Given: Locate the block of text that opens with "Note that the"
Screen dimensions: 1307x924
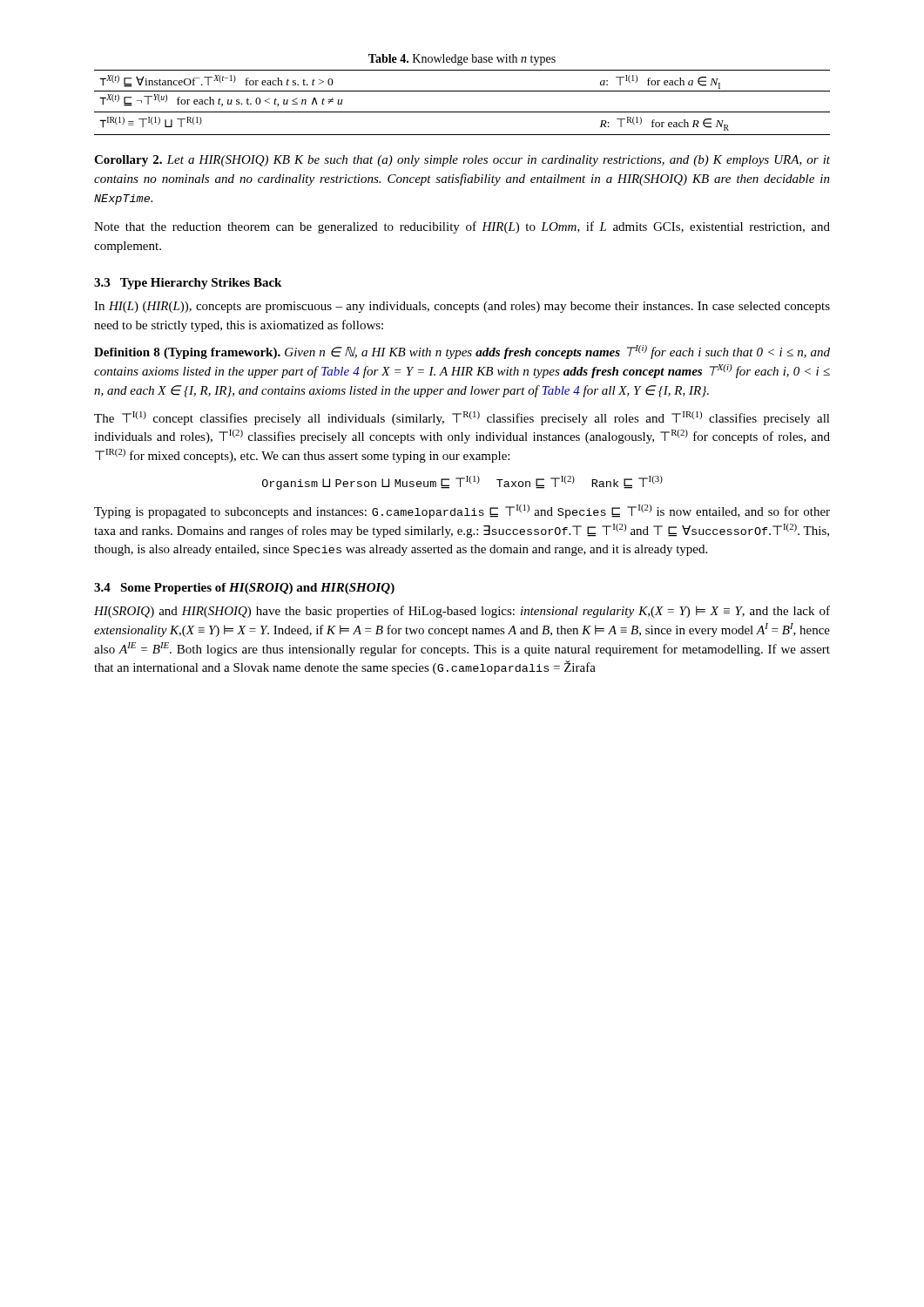Looking at the screenshot, I should [462, 236].
